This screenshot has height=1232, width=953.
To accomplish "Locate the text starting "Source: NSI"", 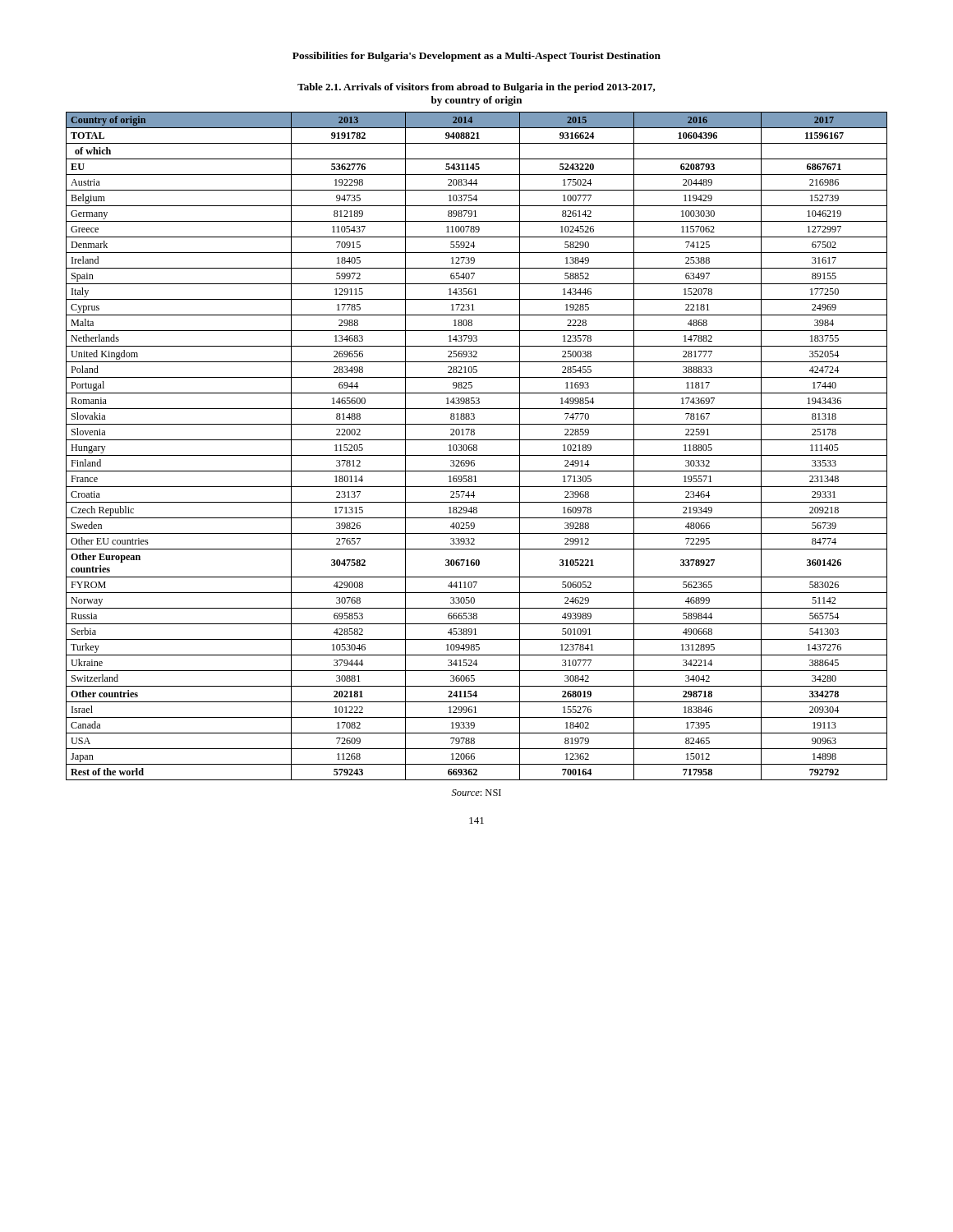I will [476, 793].
